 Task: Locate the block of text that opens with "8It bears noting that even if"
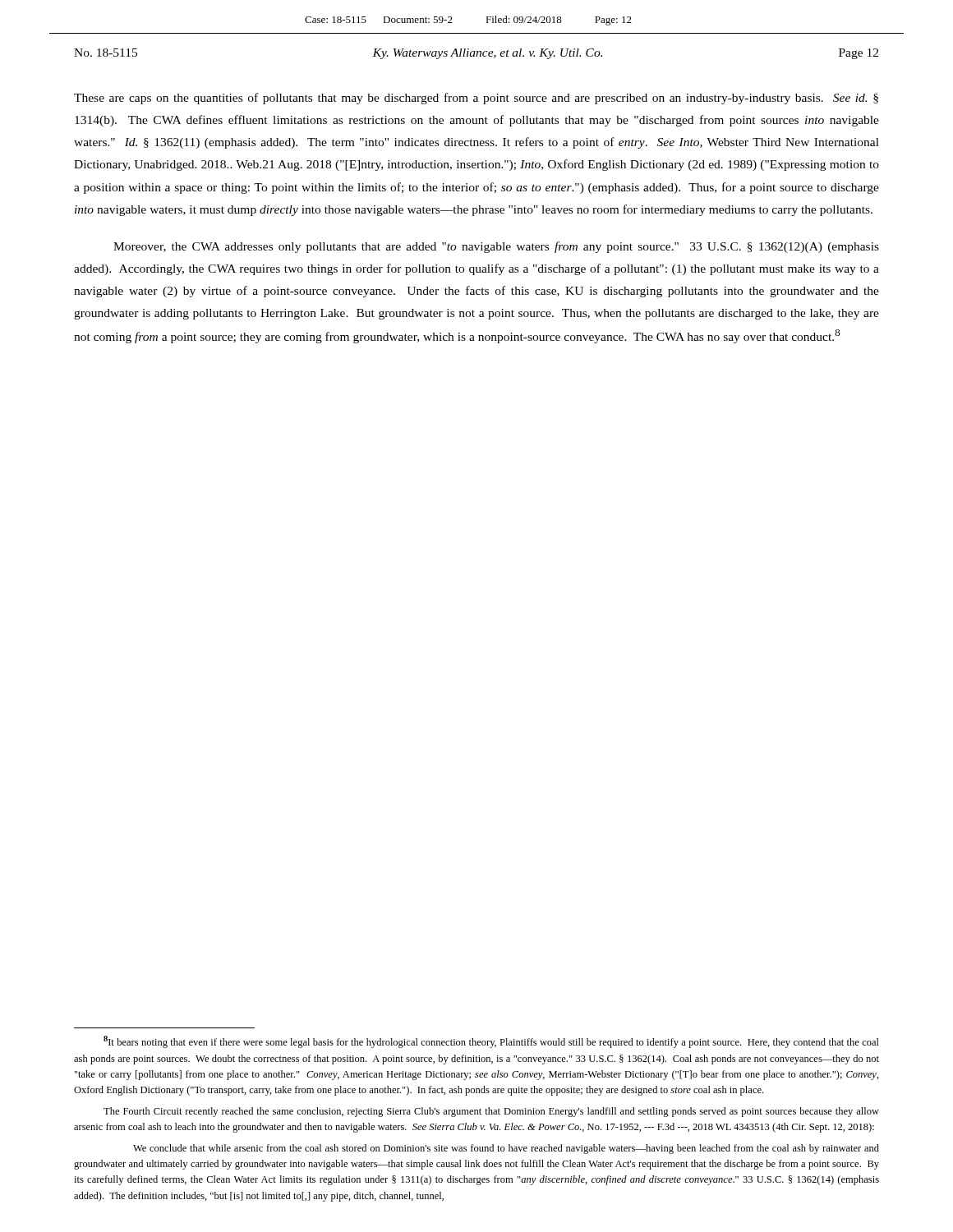coord(476,1116)
